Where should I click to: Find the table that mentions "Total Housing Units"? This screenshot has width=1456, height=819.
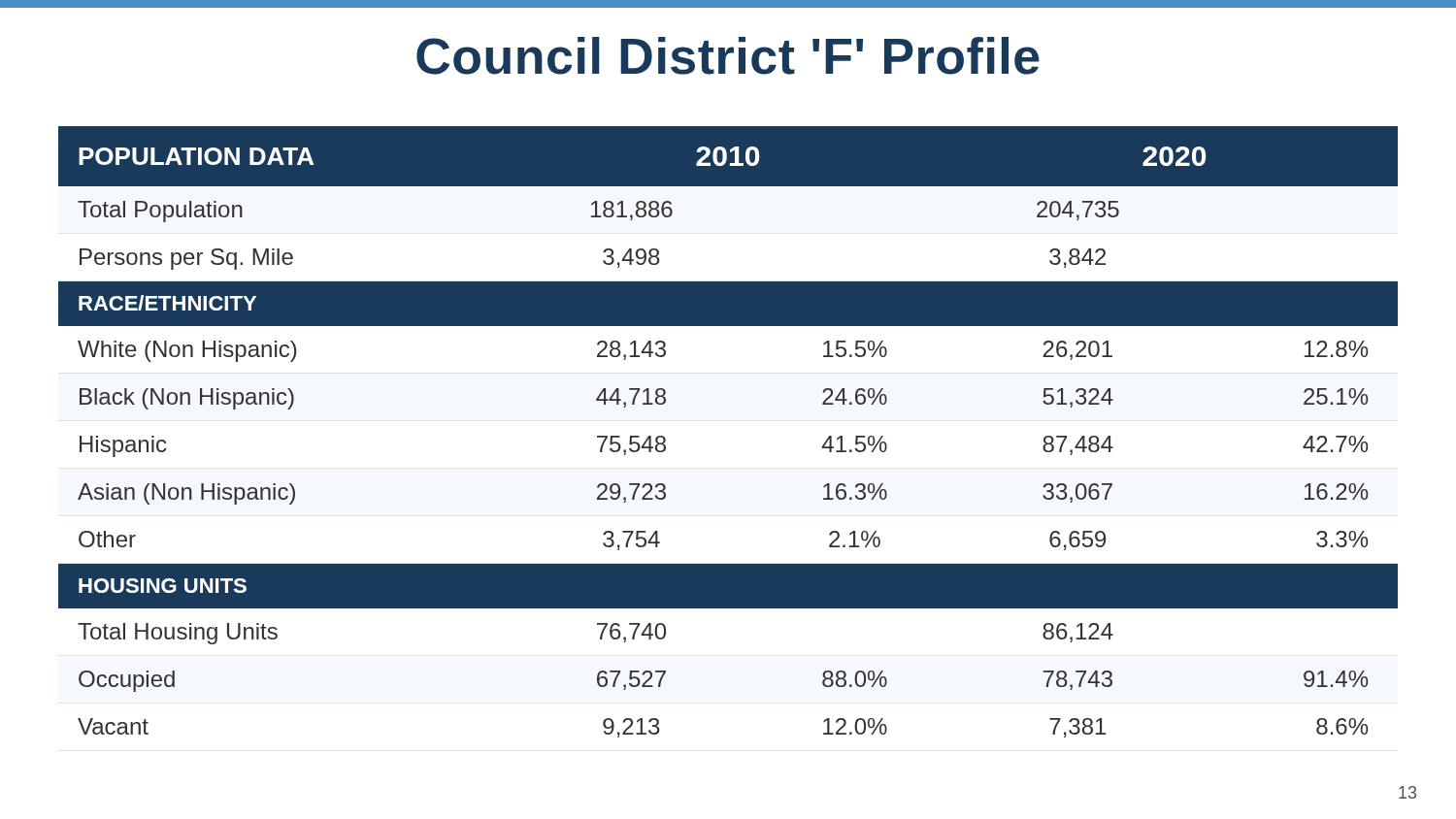coord(728,439)
